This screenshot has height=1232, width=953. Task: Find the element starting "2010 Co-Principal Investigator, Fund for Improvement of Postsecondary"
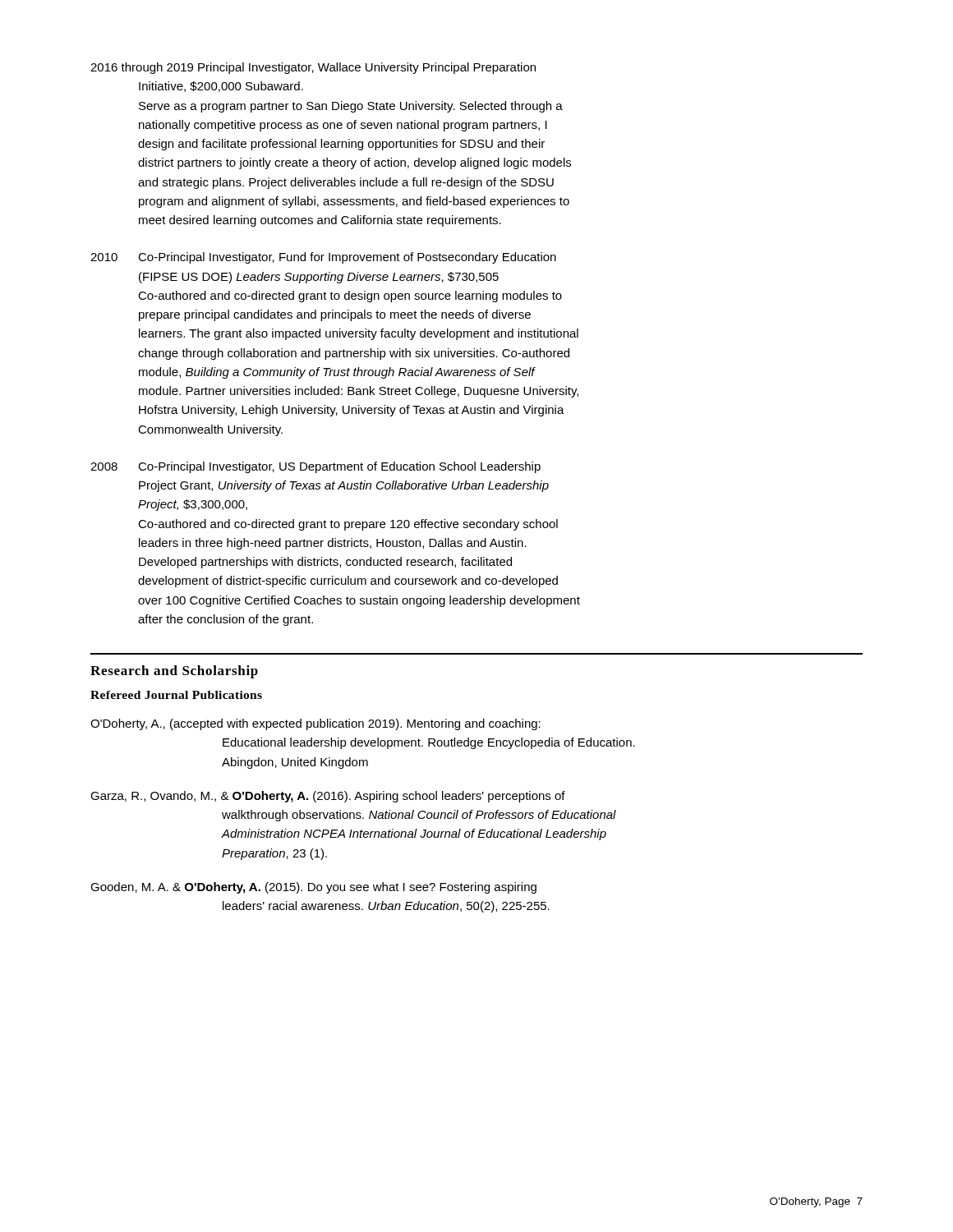coord(476,343)
